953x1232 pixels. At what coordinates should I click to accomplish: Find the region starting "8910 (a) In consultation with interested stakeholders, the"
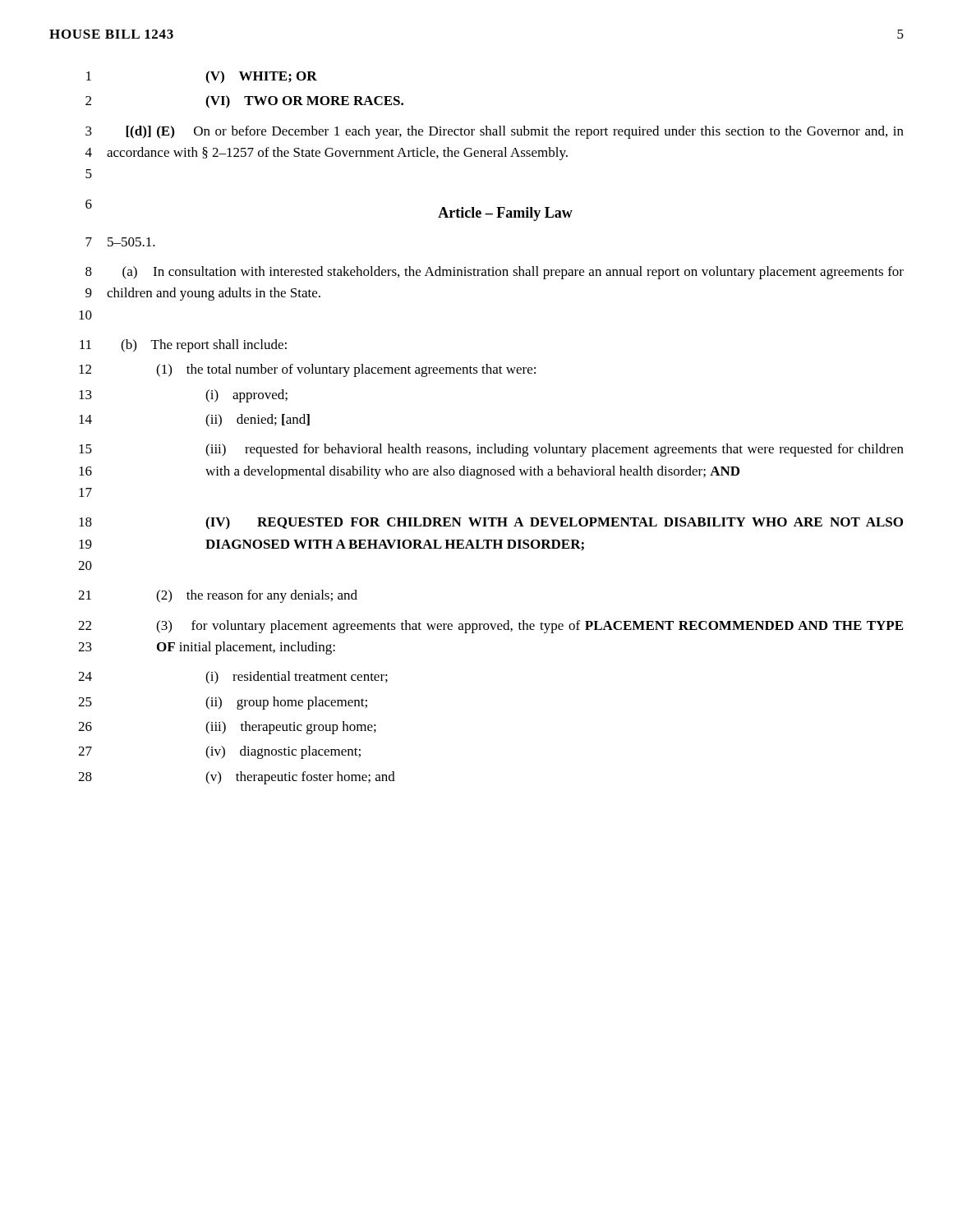click(x=495, y=273)
